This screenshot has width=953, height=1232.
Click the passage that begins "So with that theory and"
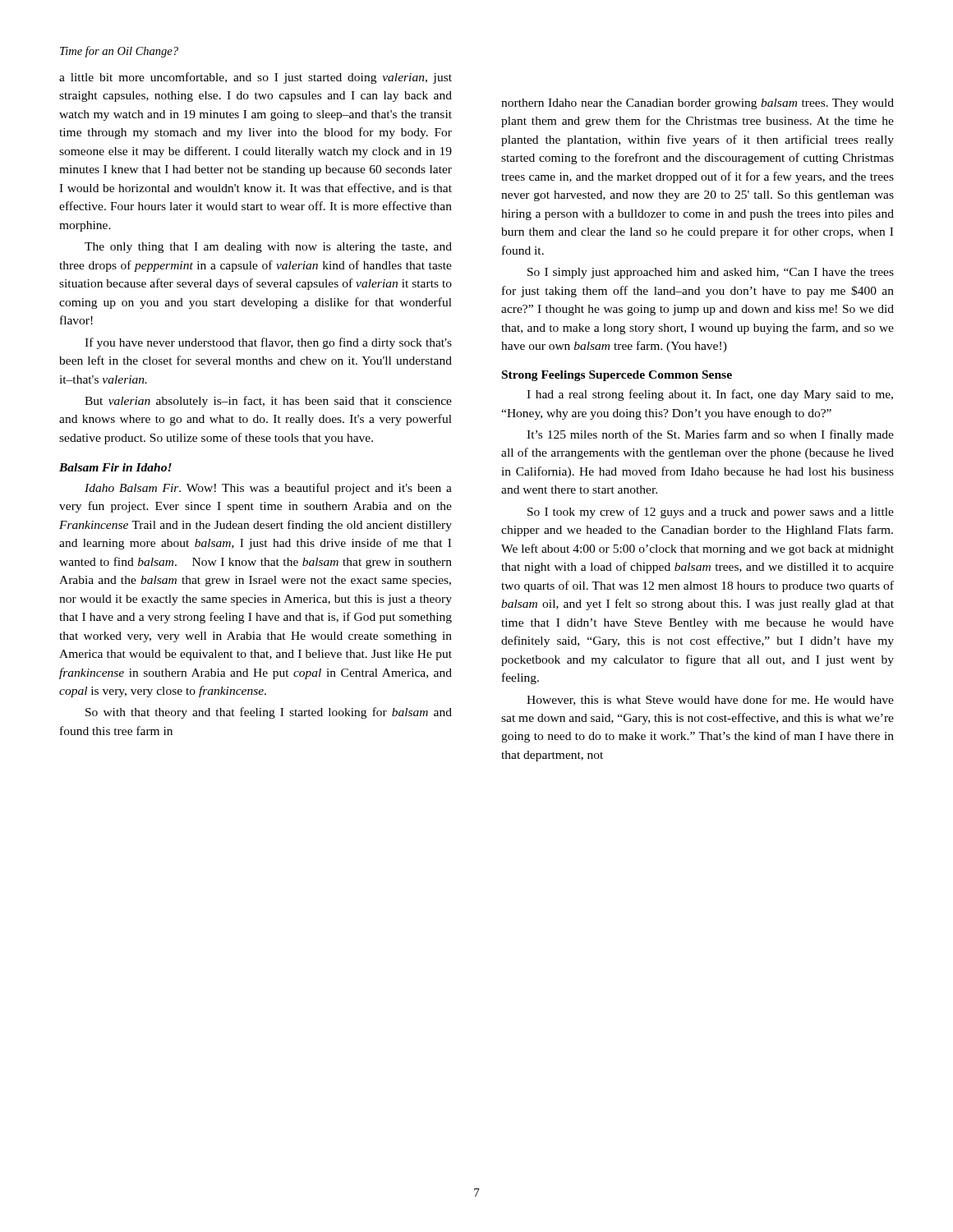[255, 722]
